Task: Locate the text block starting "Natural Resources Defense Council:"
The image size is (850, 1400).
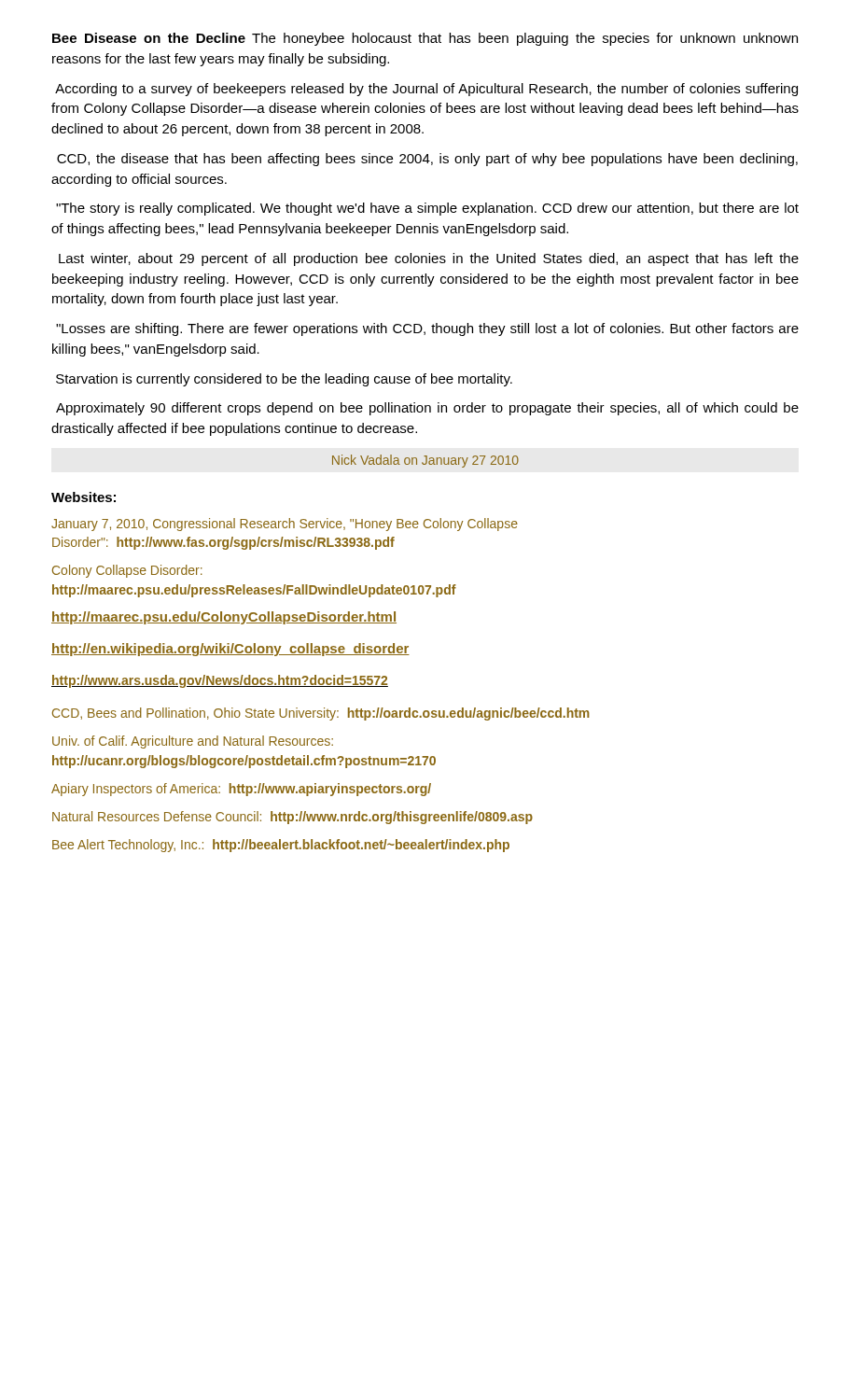Action: 292,817
